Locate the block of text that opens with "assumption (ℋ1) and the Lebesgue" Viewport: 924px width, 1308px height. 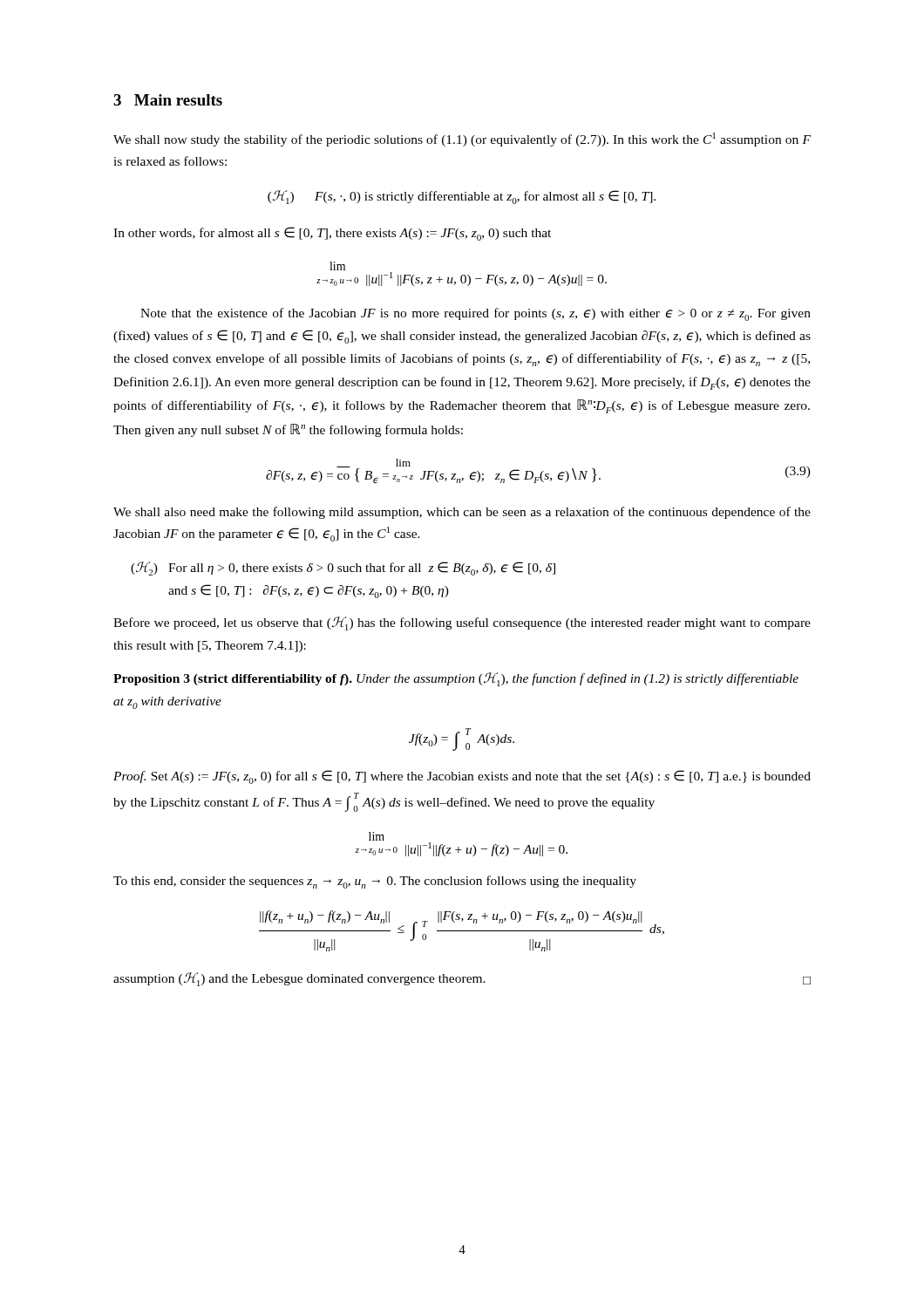pos(462,979)
